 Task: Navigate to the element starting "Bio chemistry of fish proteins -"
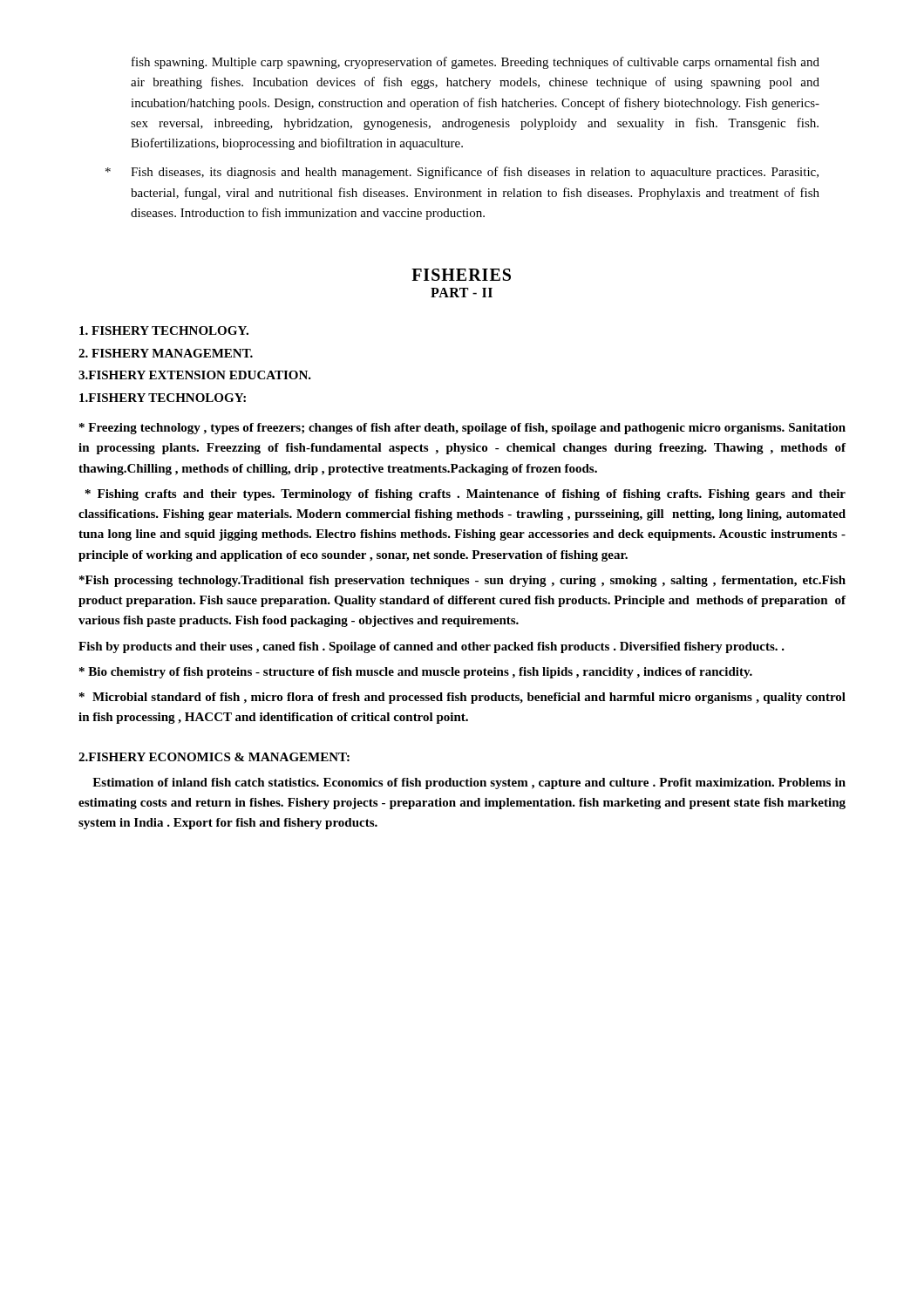(x=462, y=672)
